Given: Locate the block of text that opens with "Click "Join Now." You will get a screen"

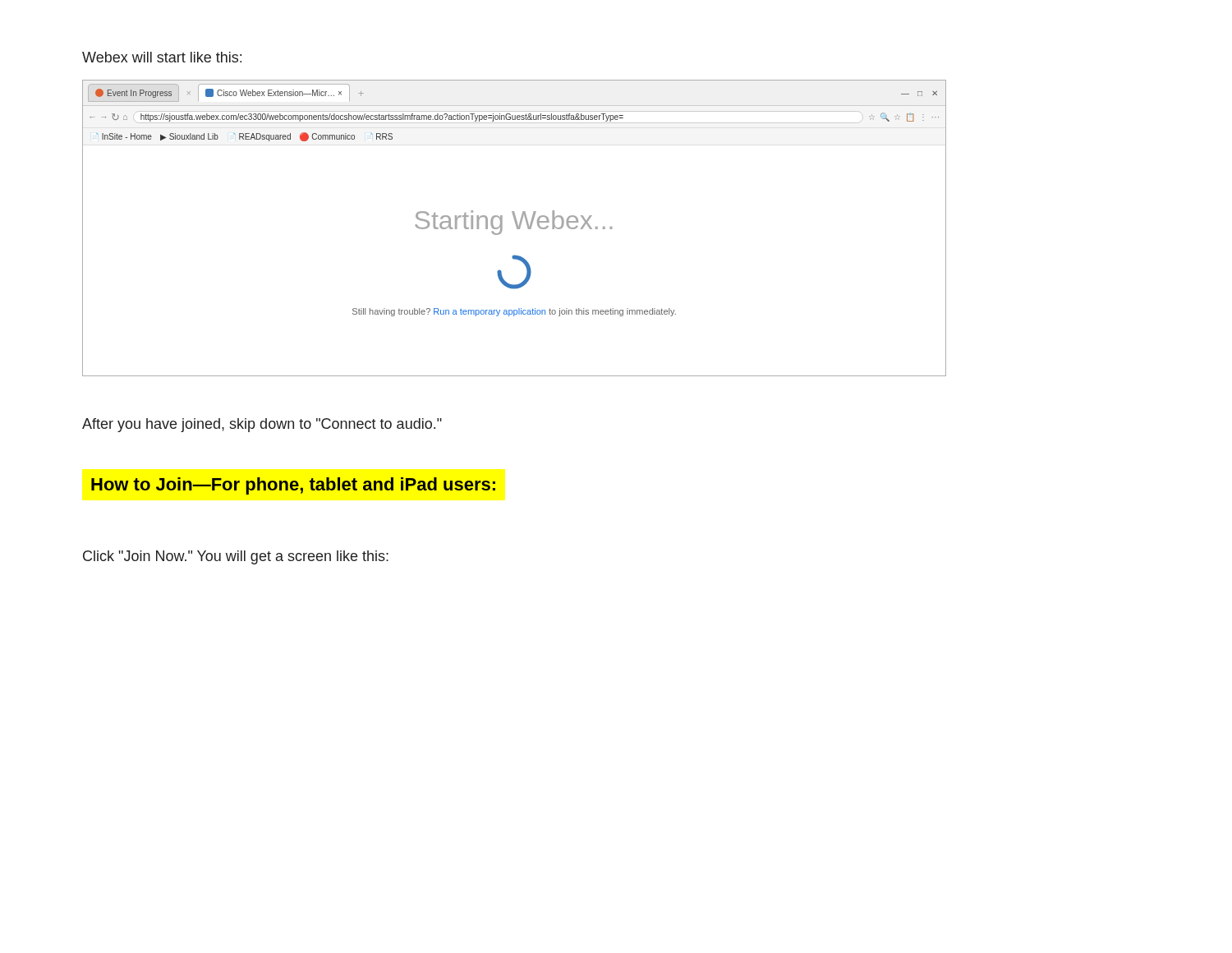Looking at the screenshot, I should coord(236,556).
